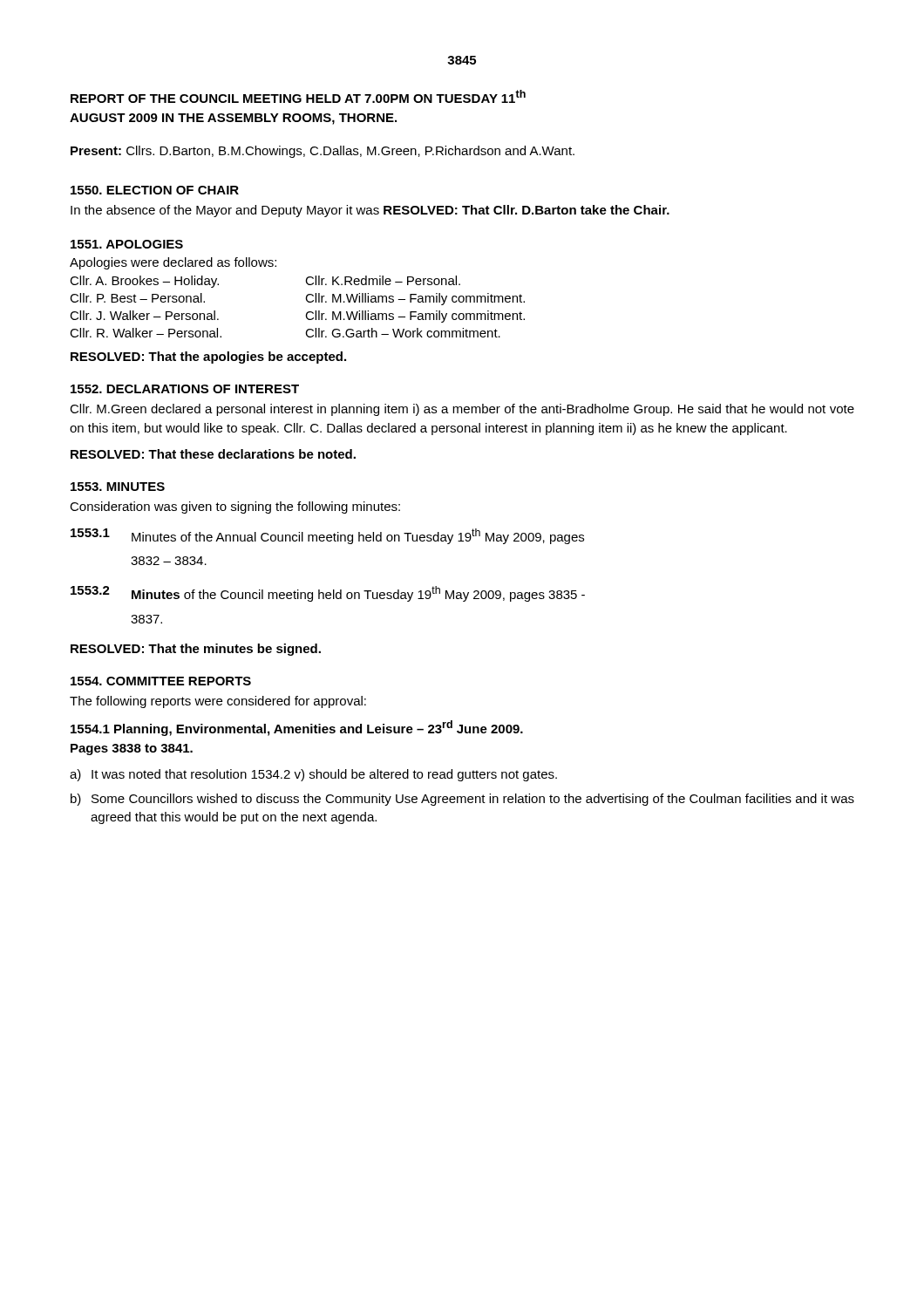Click where it says "1550. ELECTION OF CHAIR"
924x1308 pixels.
pyautogui.click(x=154, y=189)
